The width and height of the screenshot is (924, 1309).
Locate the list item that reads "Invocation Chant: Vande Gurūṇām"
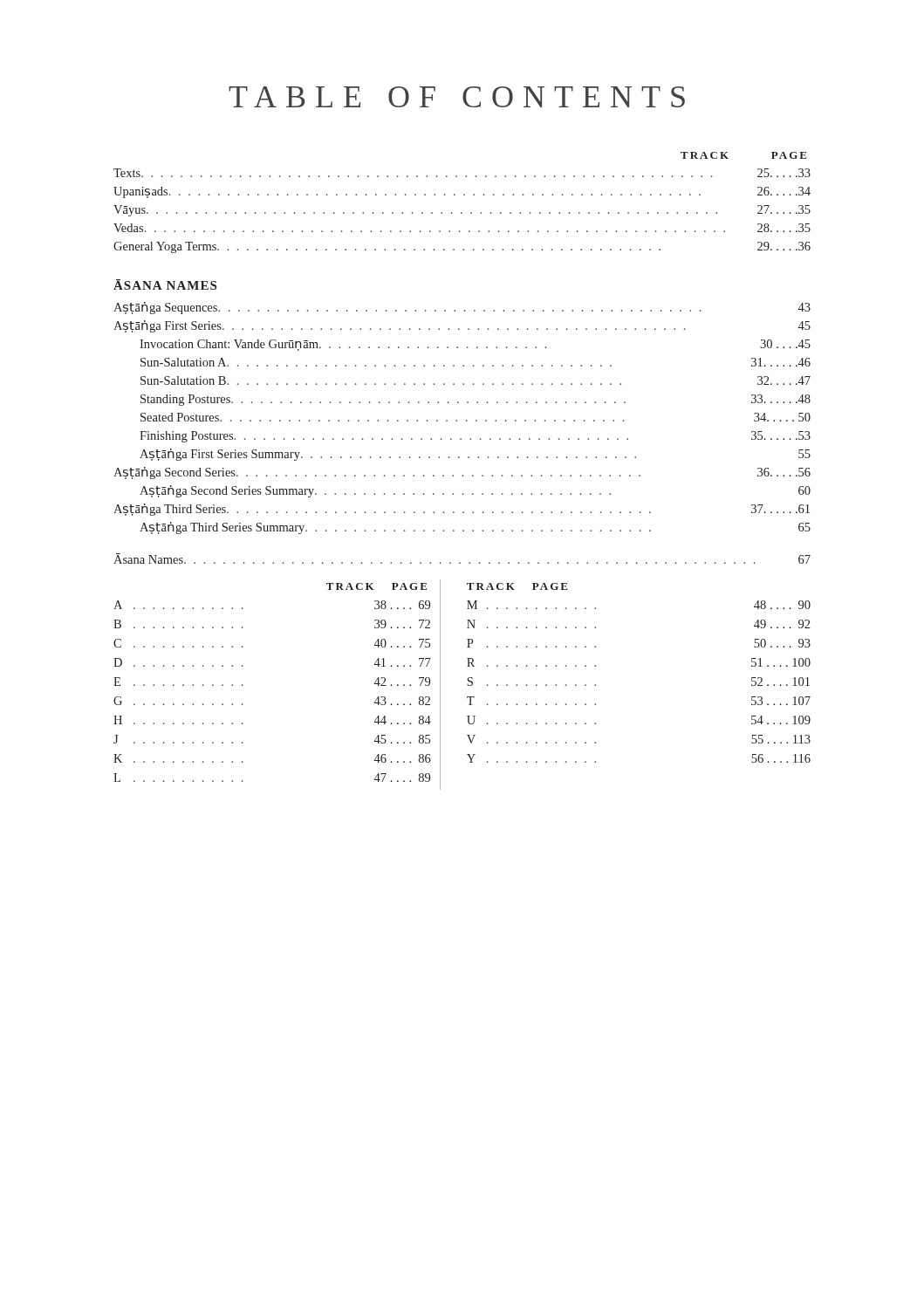[x=462, y=344]
